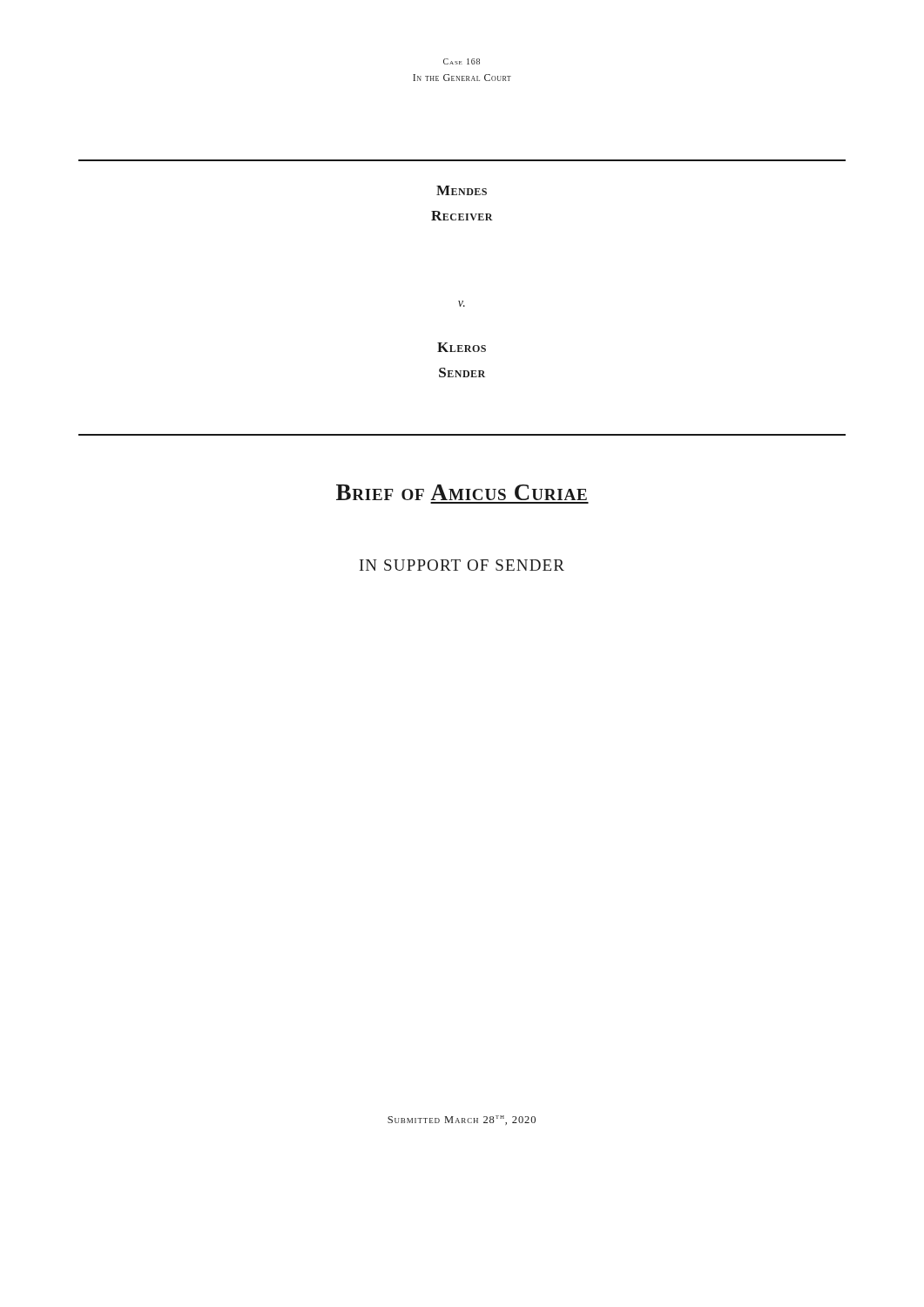This screenshot has height=1307, width=924.
Task: Find the block starting "Brief of Amicus"
Action: pyautogui.click(x=462, y=492)
